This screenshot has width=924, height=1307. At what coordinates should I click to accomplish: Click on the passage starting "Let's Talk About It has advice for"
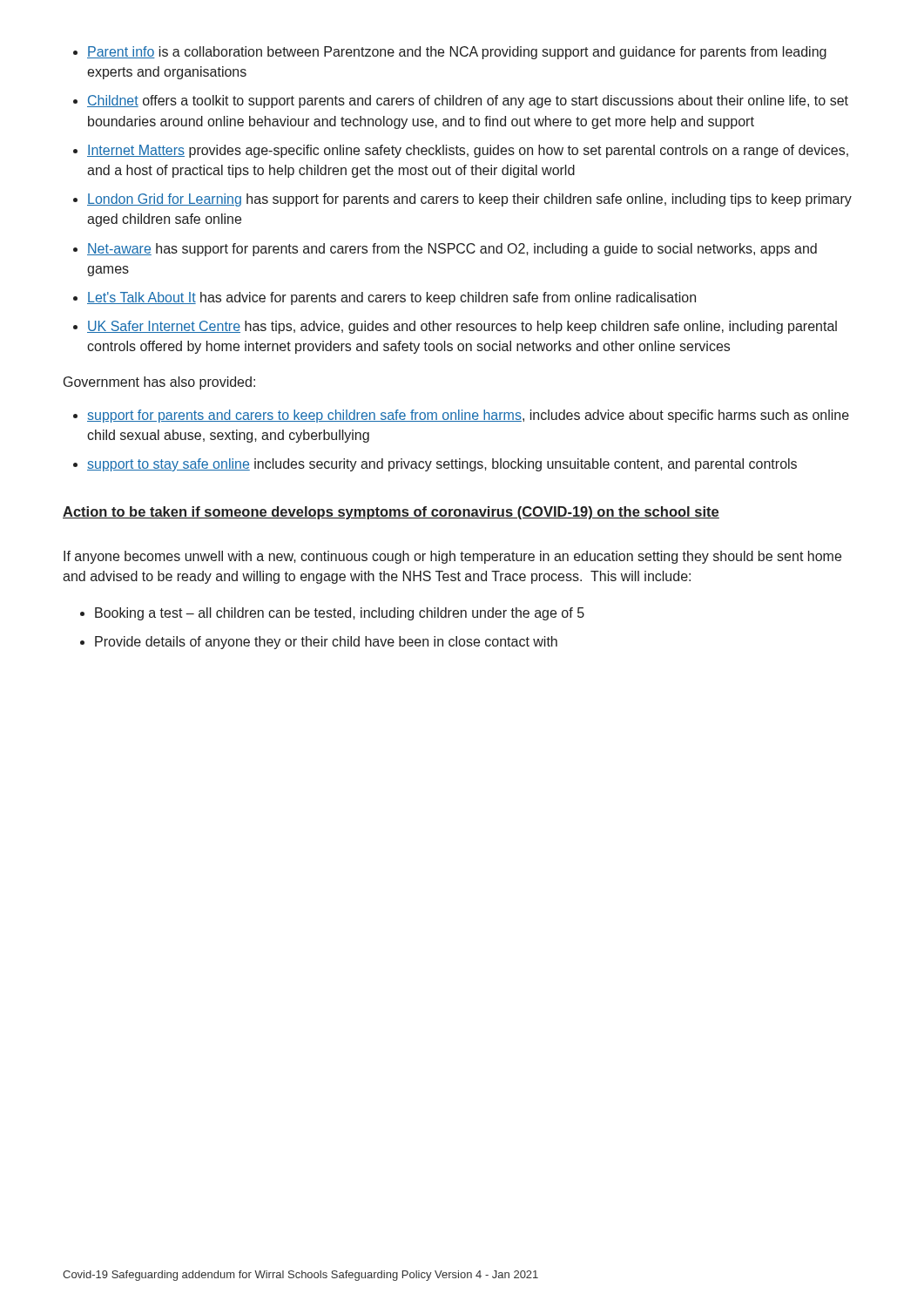pos(392,297)
